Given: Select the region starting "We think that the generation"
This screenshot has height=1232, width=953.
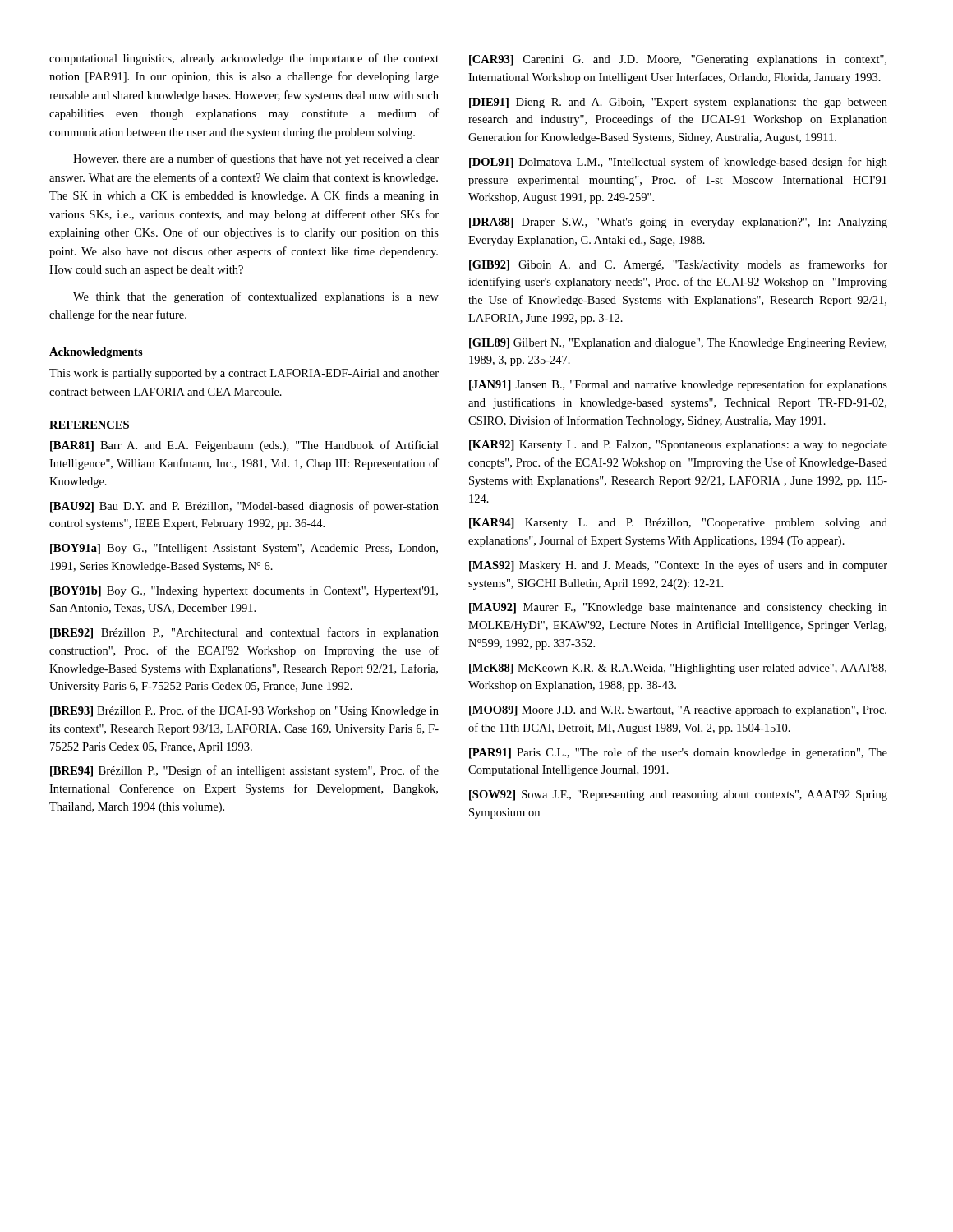Looking at the screenshot, I should (244, 306).
